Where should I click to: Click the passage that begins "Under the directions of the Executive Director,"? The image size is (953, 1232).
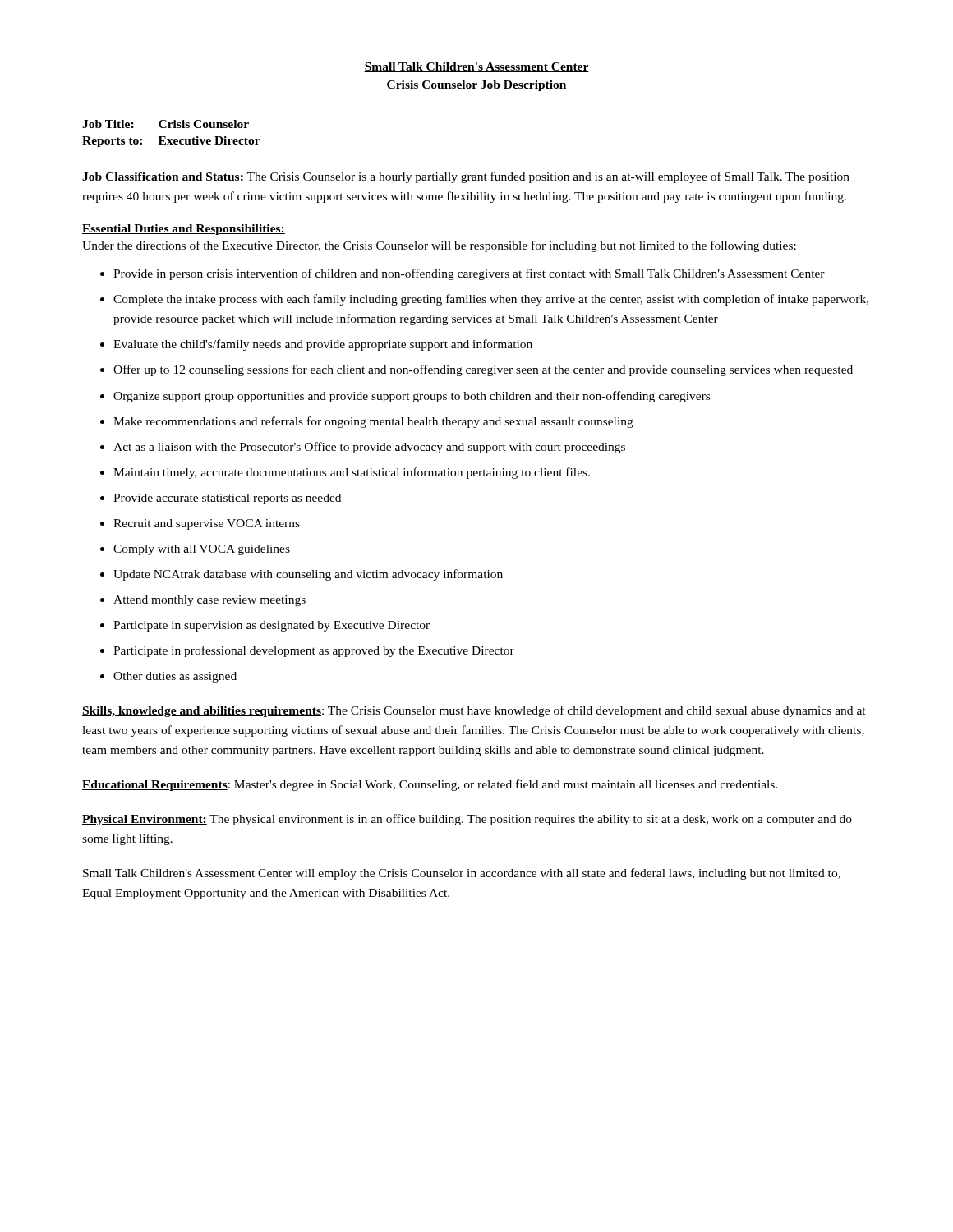pos(439,245)
